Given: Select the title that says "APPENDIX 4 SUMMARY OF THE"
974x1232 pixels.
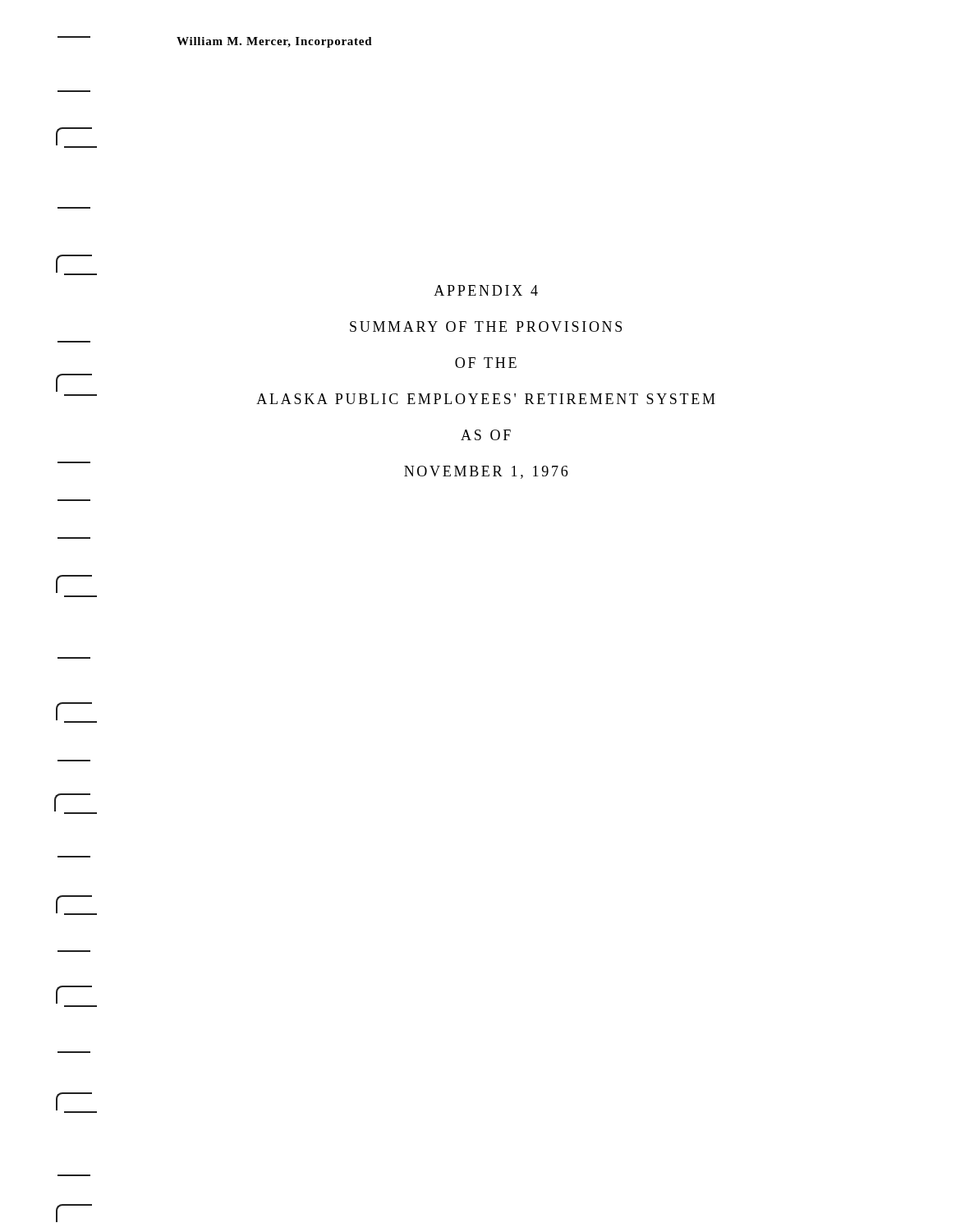Looking at the screenshot, I should pos(486,290).
